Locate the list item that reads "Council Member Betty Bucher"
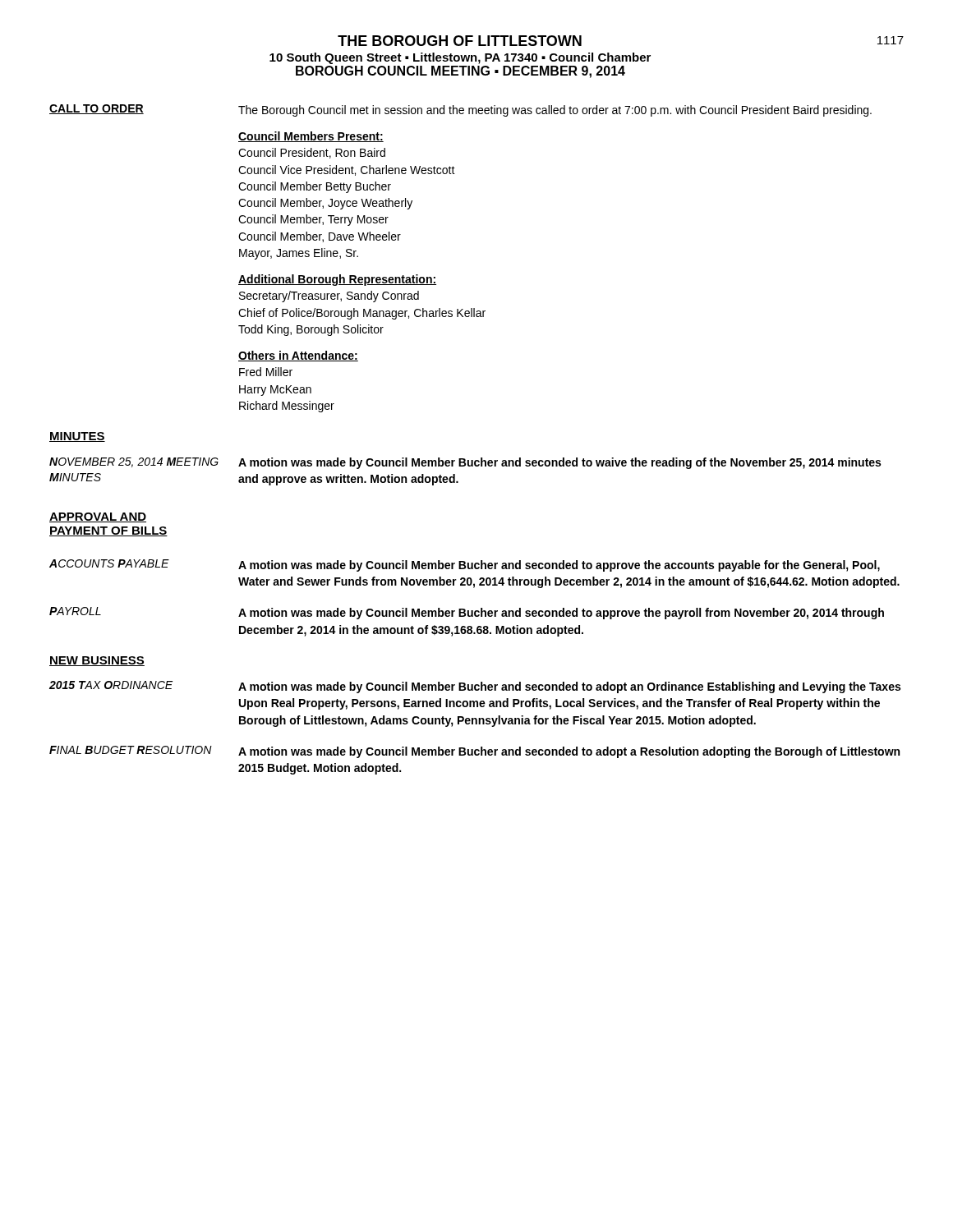The image size is (953, 1232). (315, 186)
